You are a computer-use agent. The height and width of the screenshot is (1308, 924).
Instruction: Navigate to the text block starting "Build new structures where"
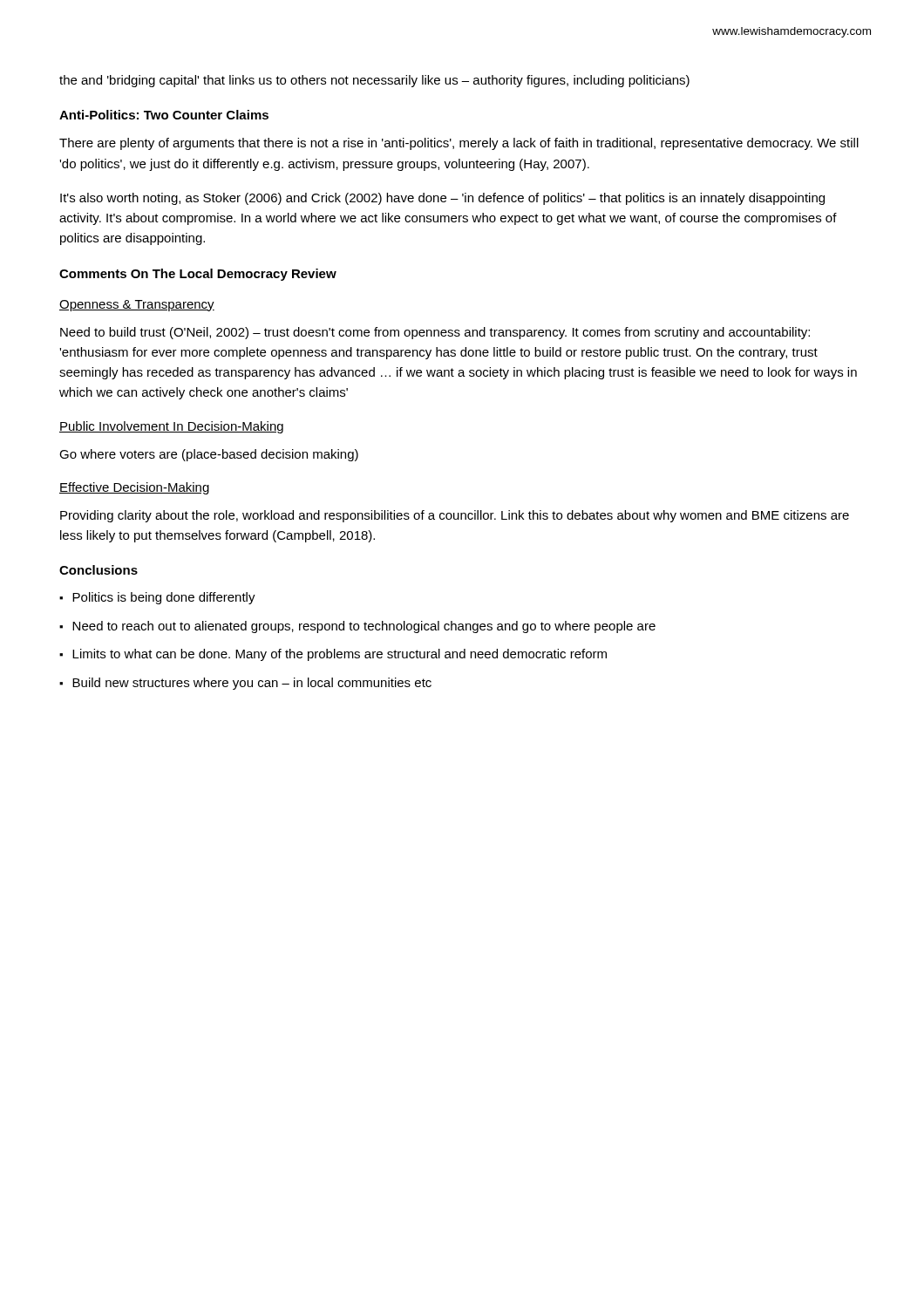pyautogui.click(x=252, y=682)
